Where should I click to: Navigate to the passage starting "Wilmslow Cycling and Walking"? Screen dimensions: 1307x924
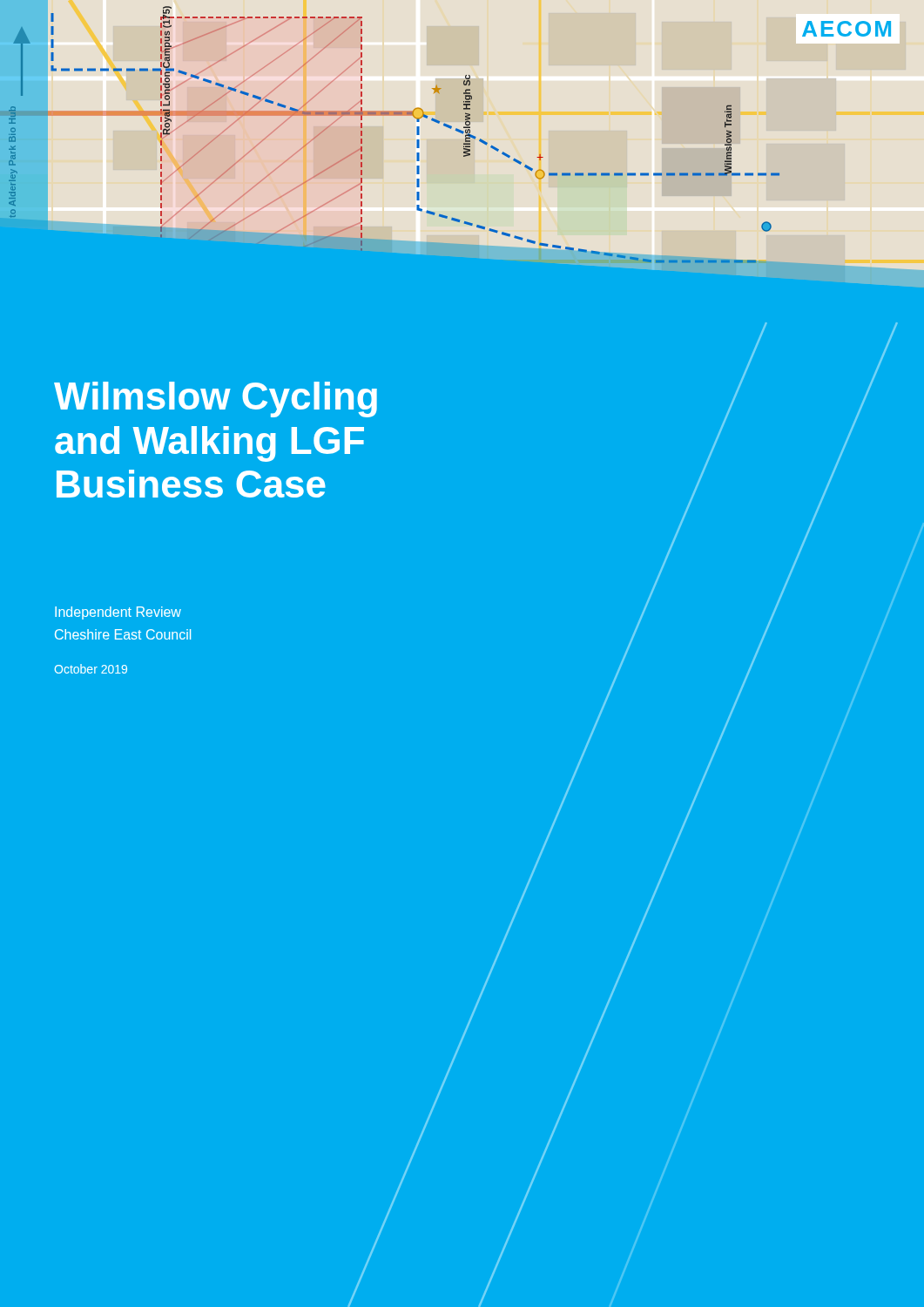(x=254, y=441)
